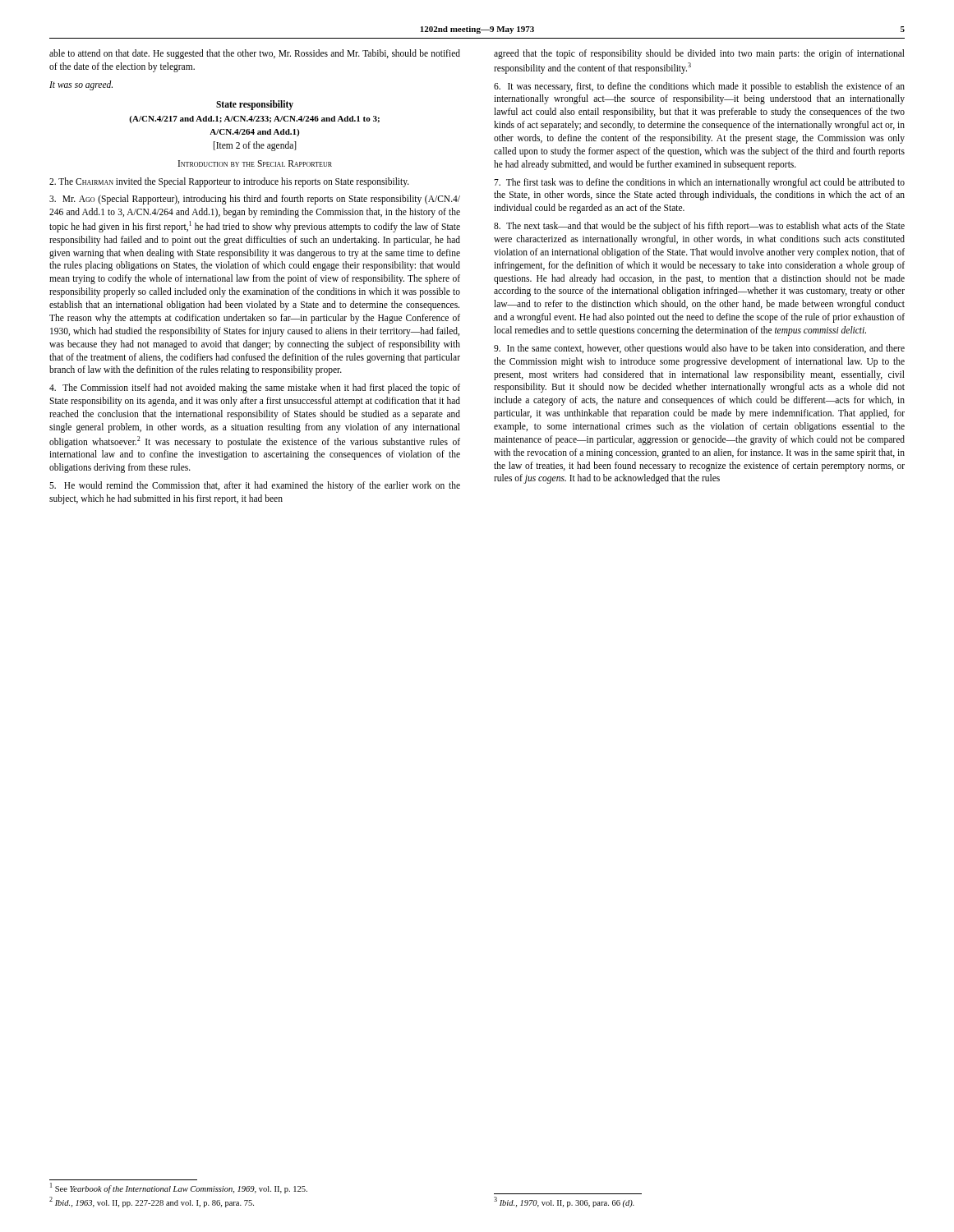Point to the block beginning "The Chairman invited"
Screen dimensions: 1232x954
point(255,182)
